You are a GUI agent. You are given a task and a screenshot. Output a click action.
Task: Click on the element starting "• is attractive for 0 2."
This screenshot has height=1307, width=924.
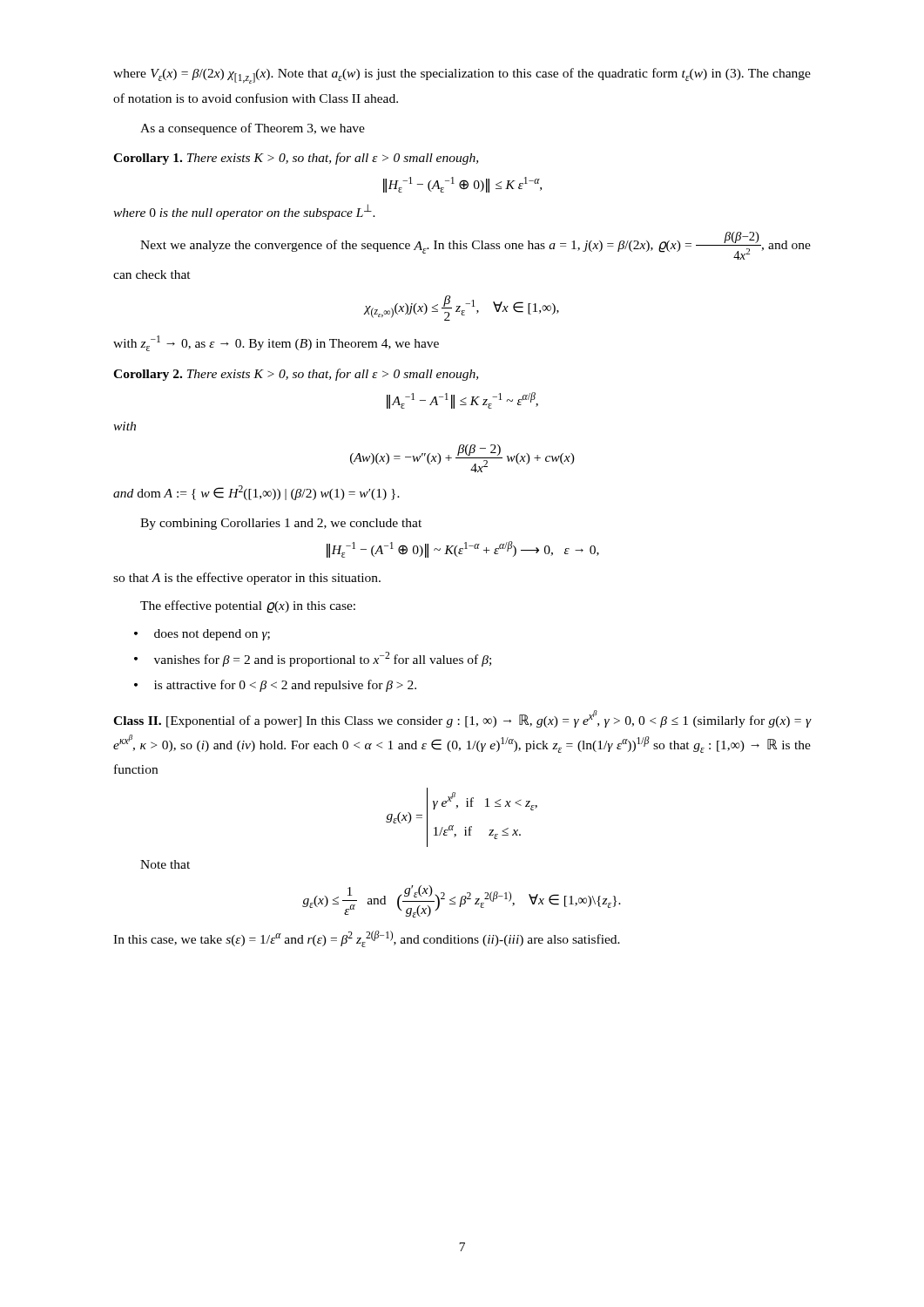[275, 685]
